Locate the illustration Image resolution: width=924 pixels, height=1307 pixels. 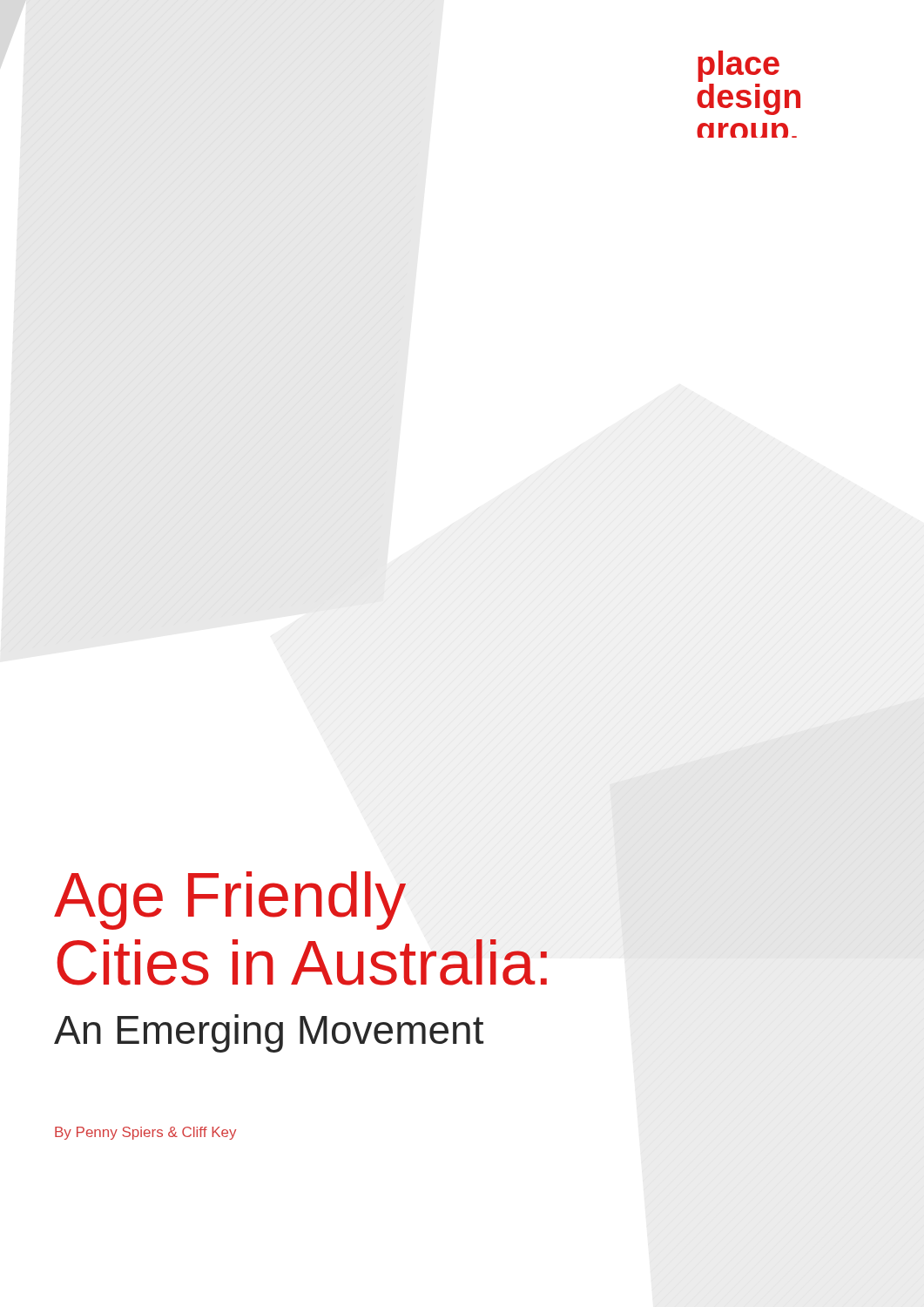point(462,654)
